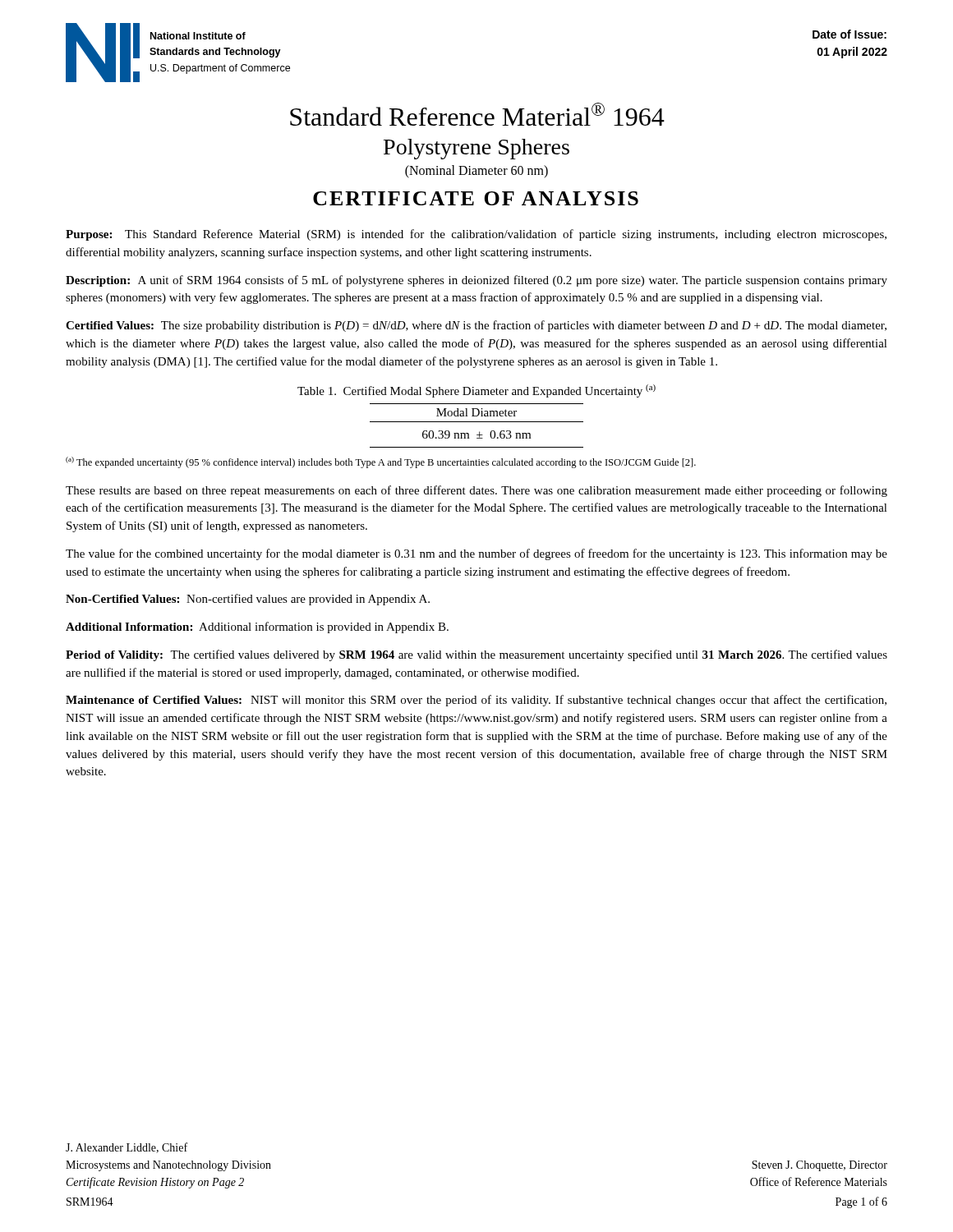Locate the table with the text "60.39 nm ± 0.63"
The height and width of the screenshot is (1232, 953).
point(476,426)
